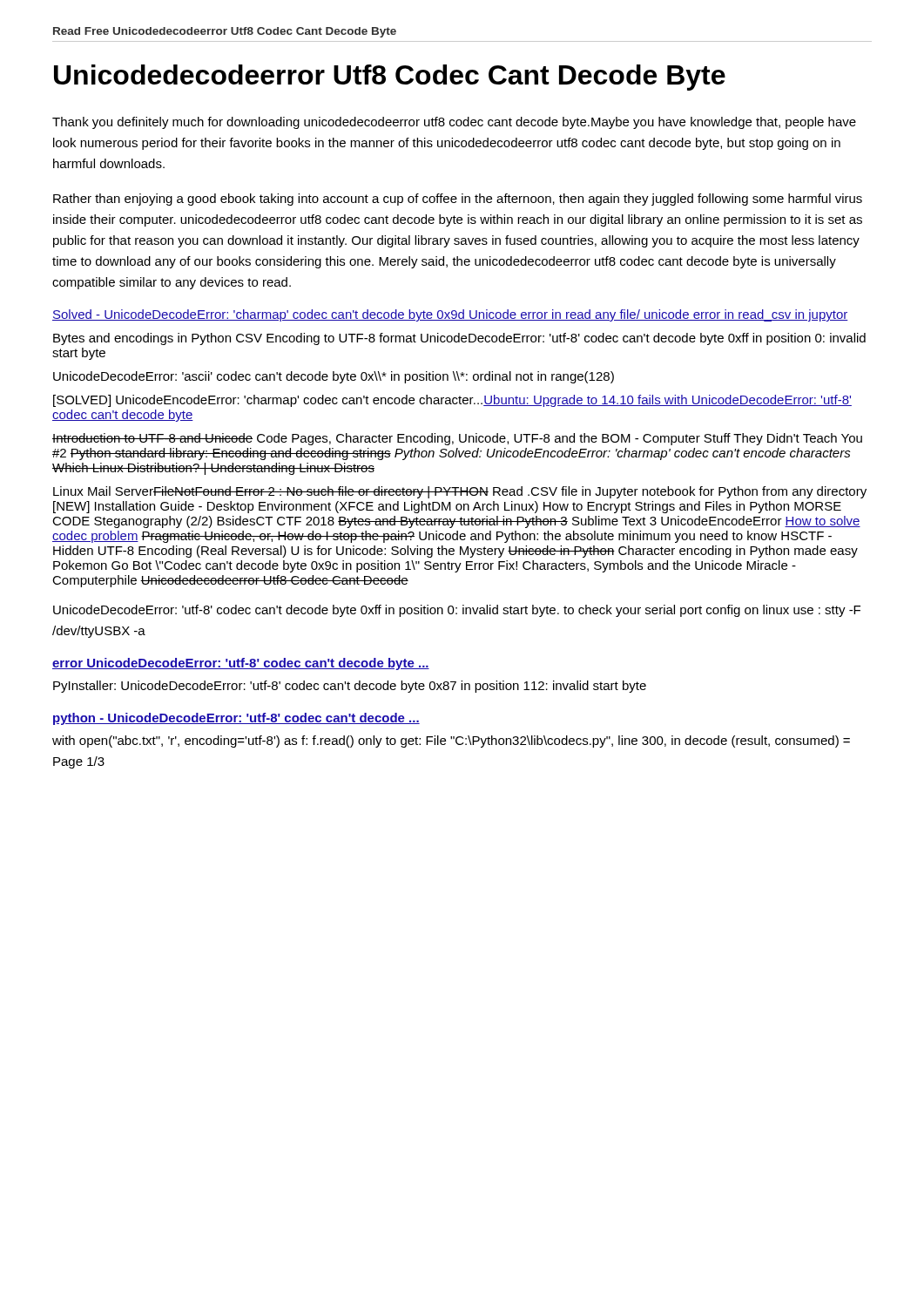Find the text block that reads "Rather than enjoying a good ebook taking into"
This screenshot has width=924, height=1307.
coord(462,240)
